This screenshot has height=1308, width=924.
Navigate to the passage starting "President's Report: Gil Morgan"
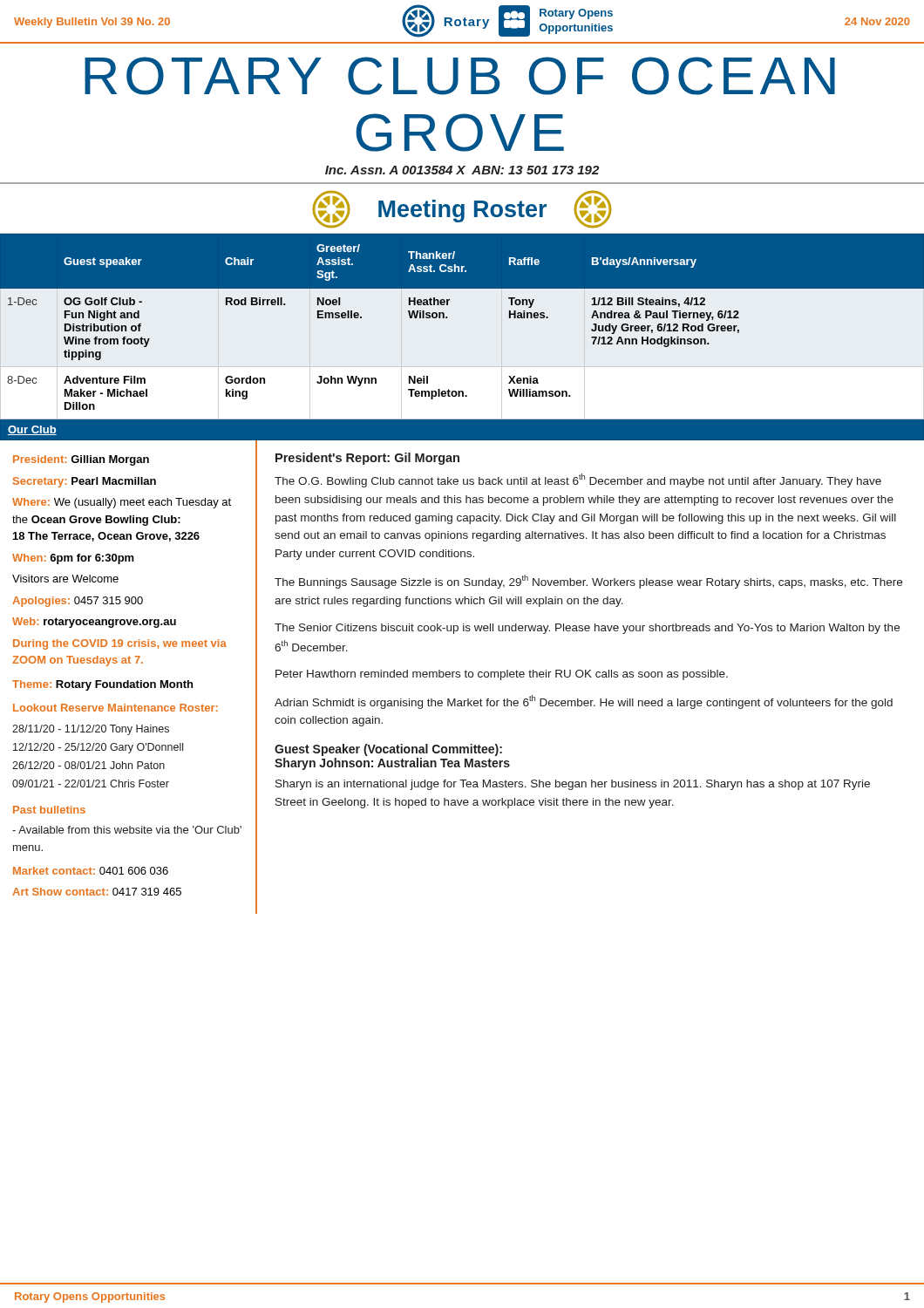point(367,458)
